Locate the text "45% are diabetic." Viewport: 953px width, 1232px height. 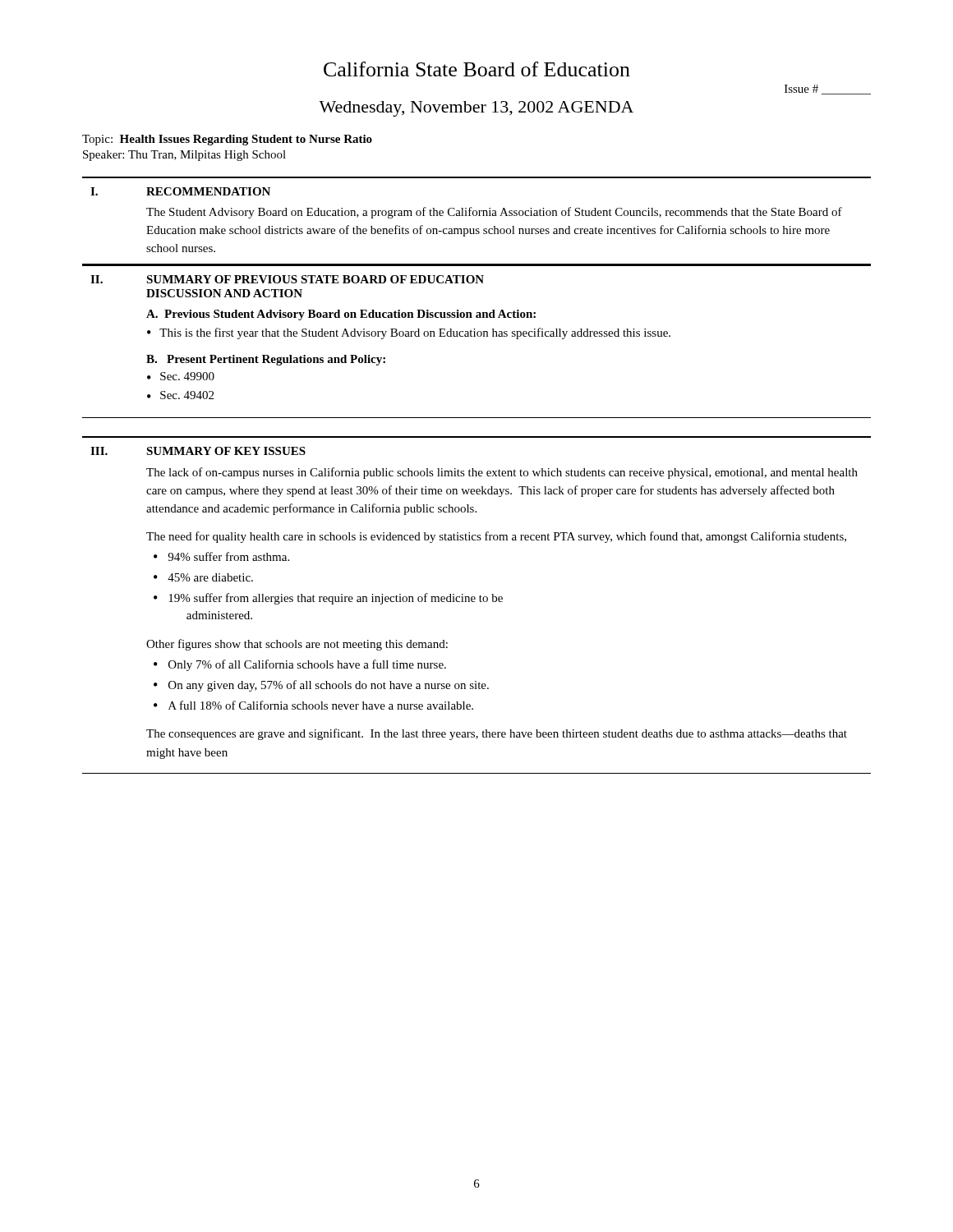(211, 577)
